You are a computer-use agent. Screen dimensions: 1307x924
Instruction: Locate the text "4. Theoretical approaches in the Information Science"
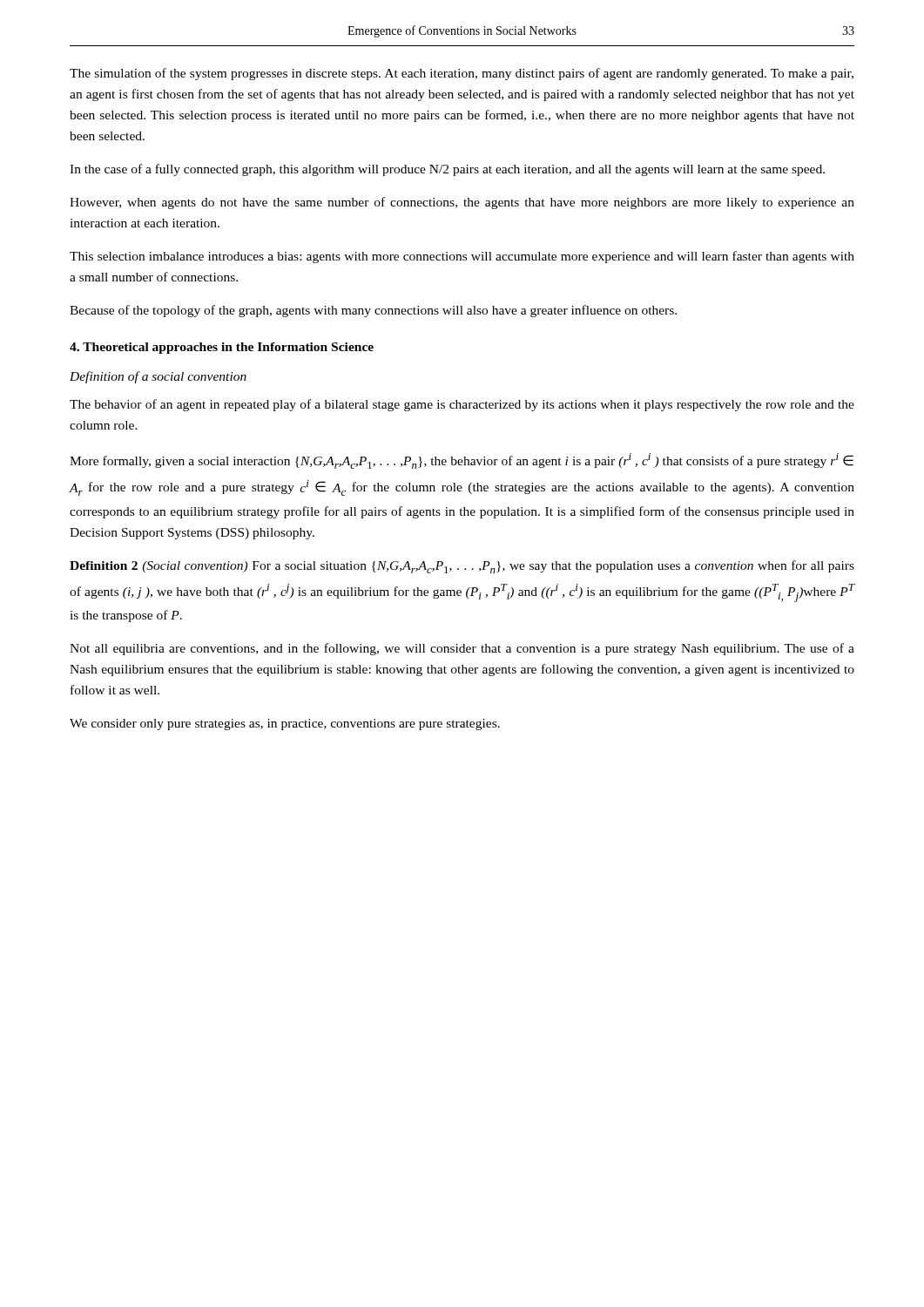click(x=222, y=346)
